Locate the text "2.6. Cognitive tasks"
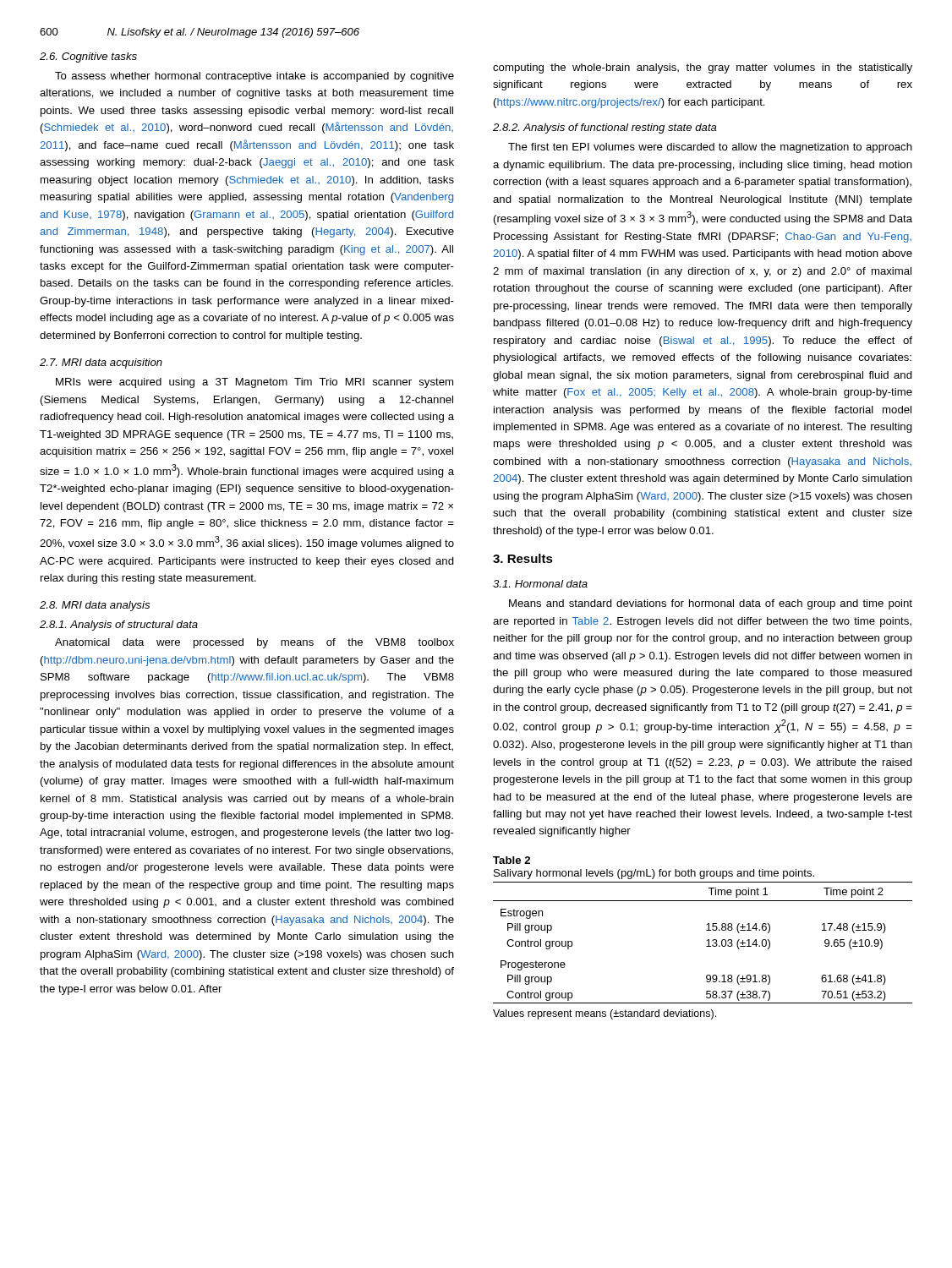 click(88, 56)
